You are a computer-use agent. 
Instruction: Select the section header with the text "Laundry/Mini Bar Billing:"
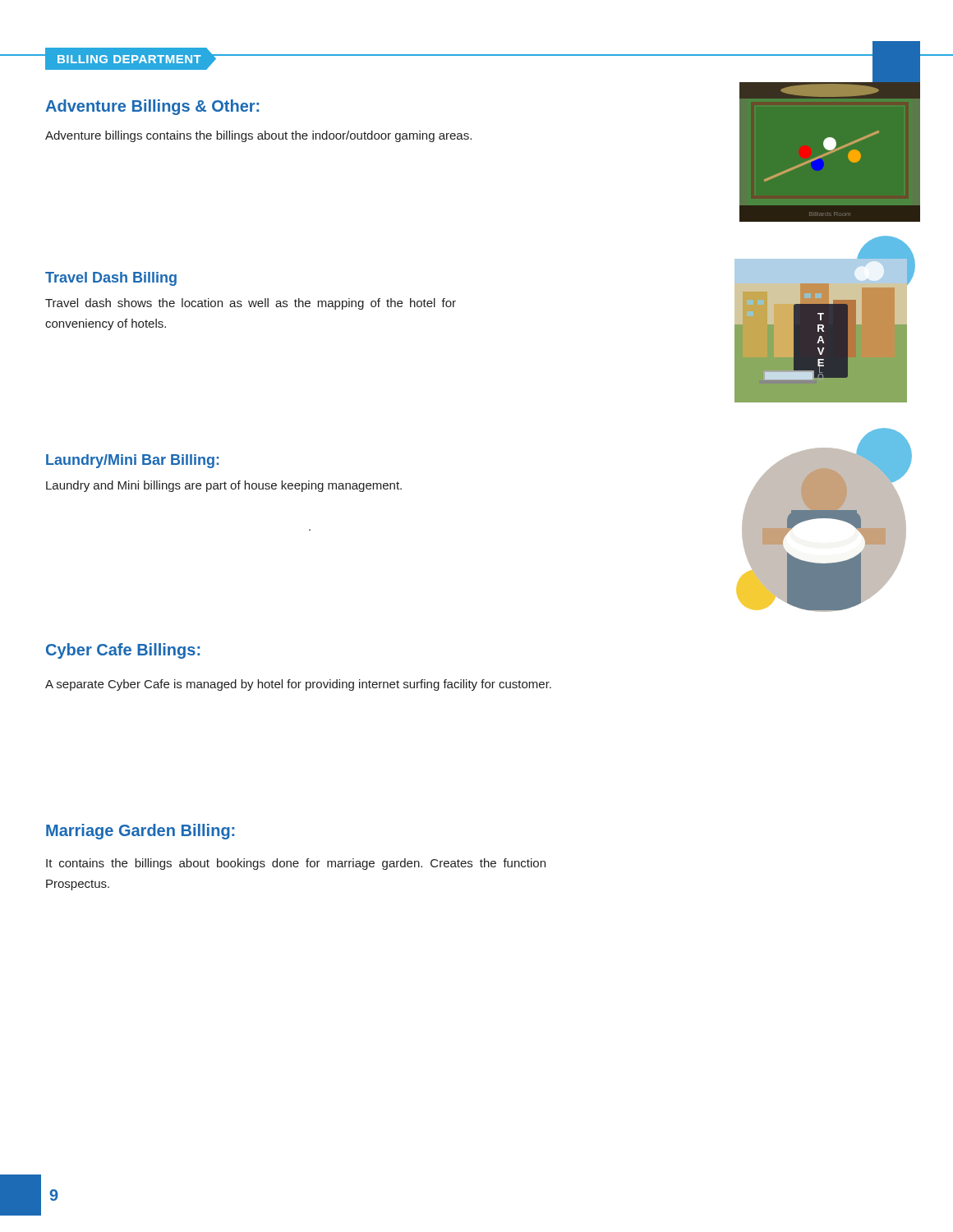tap(133, 460)
